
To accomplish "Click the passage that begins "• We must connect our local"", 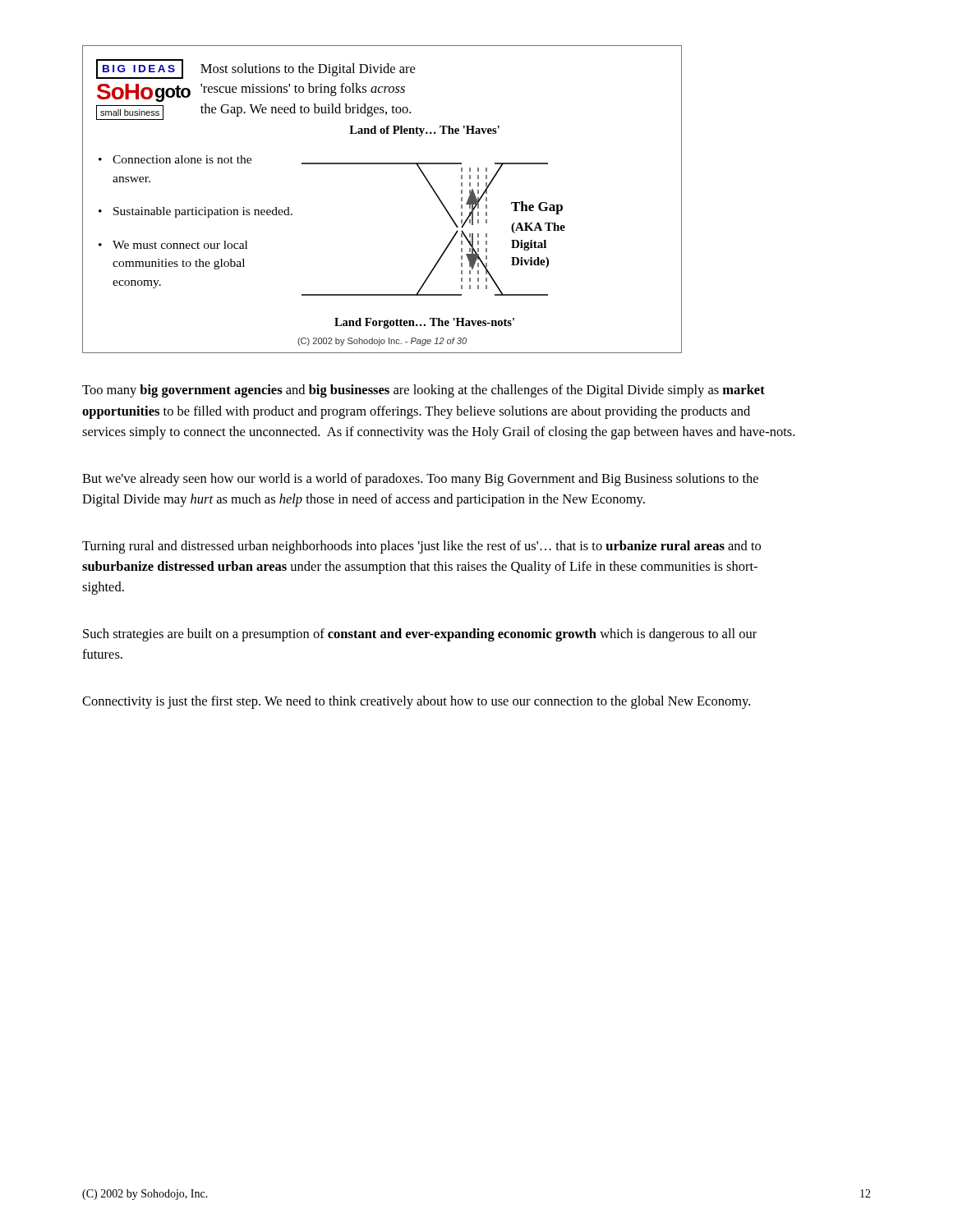I will [x=173, y=262].
